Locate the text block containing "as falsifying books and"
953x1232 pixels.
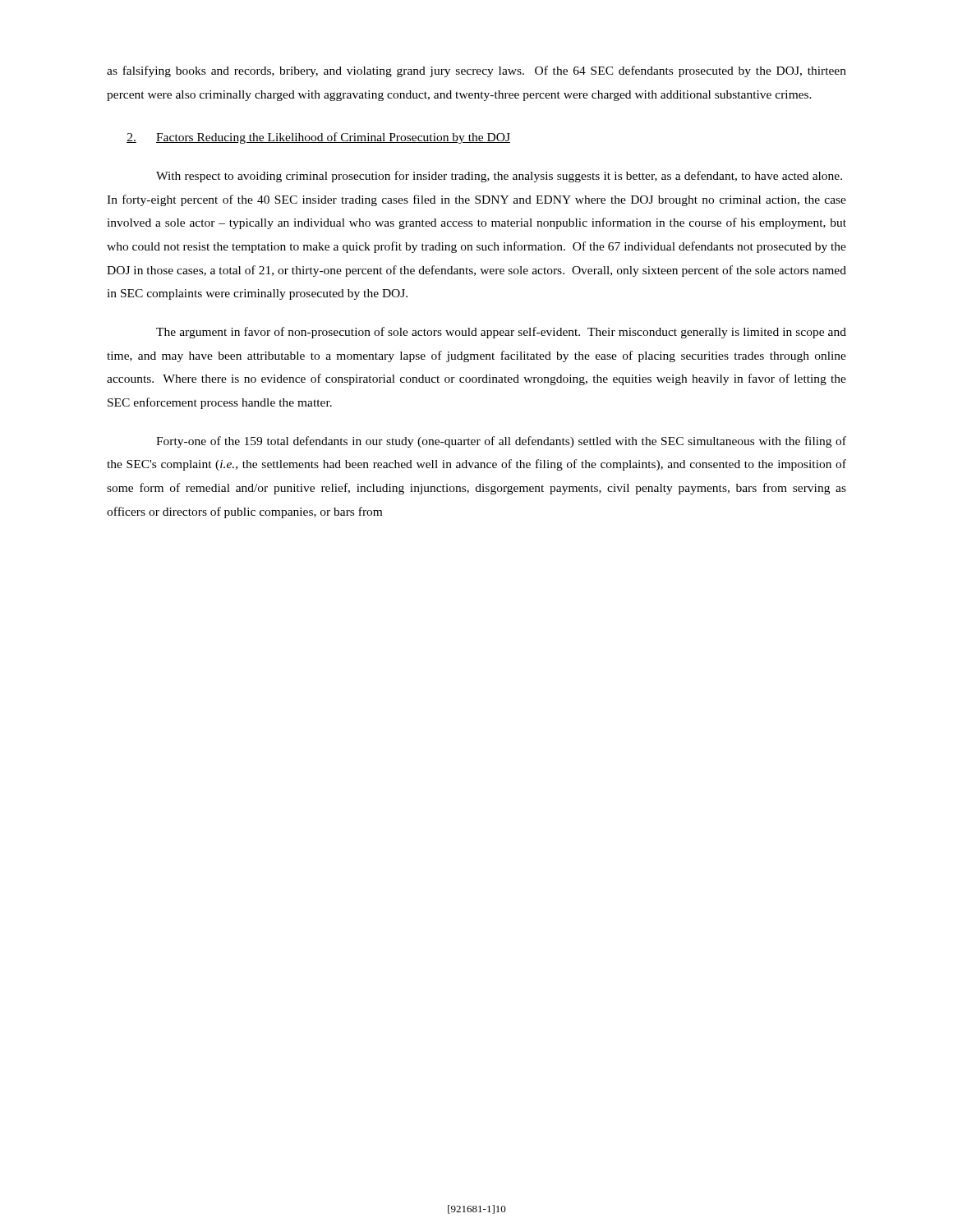click(476, 83)
